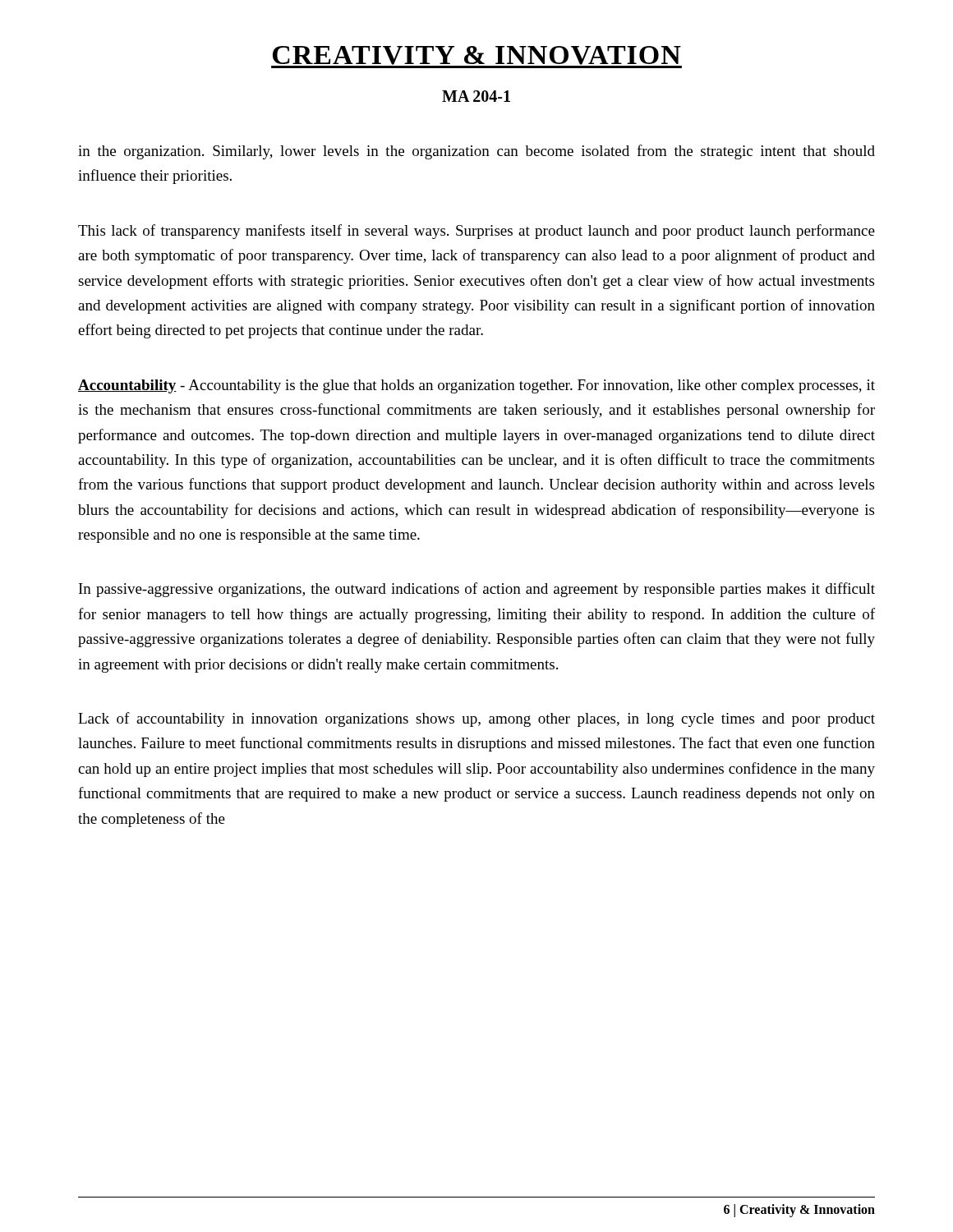Where is the passage that starts "in the organization. Similarly, lower"?

[x=476, y=163]
